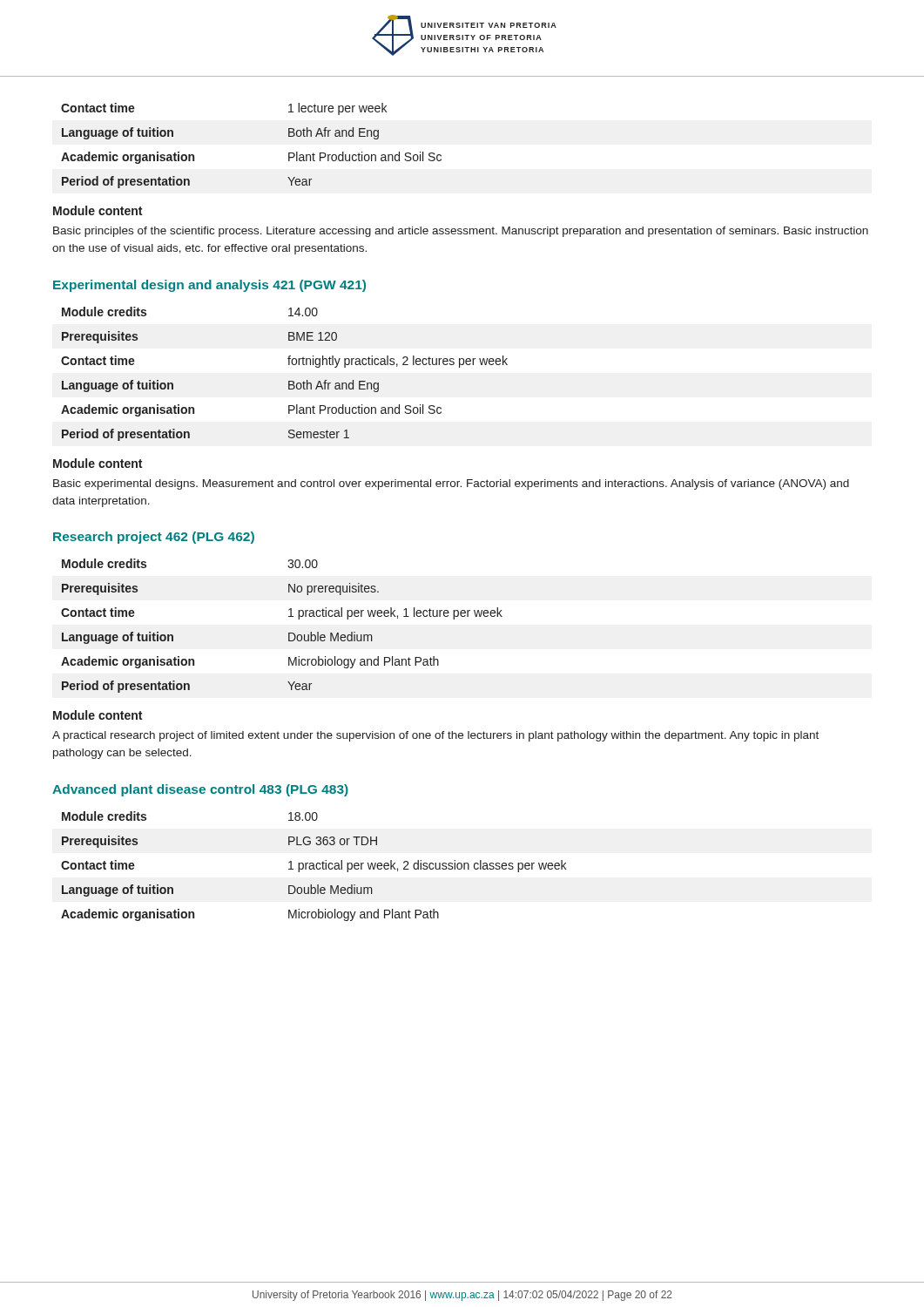Viewport: 924px width, 1307px height.
Task: Click on the text block starting "Experimental design and analysis 421"
Action: (209, 284)
